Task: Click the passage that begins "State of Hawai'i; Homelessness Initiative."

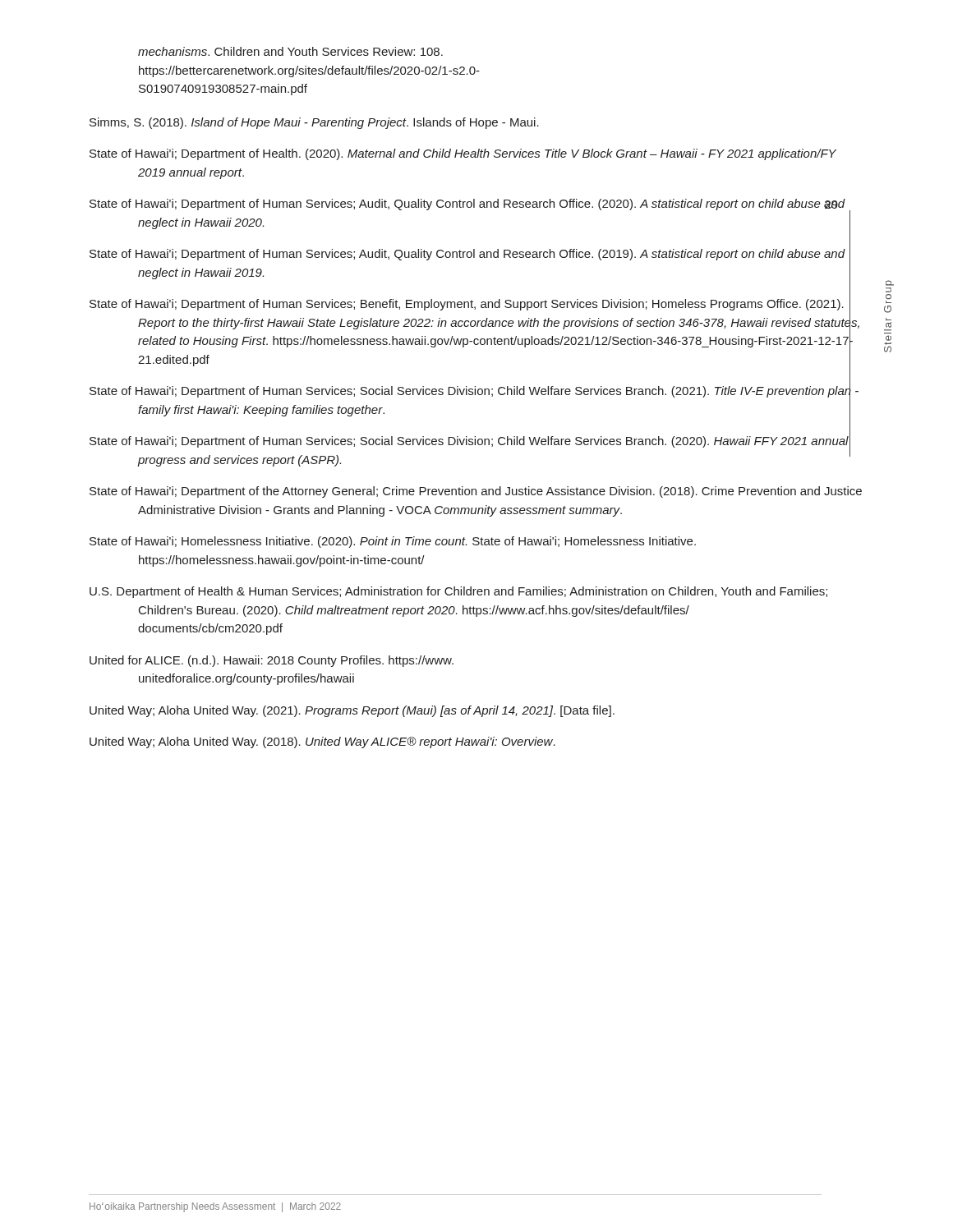Action: pyautogui.click(x=476, y=551)
